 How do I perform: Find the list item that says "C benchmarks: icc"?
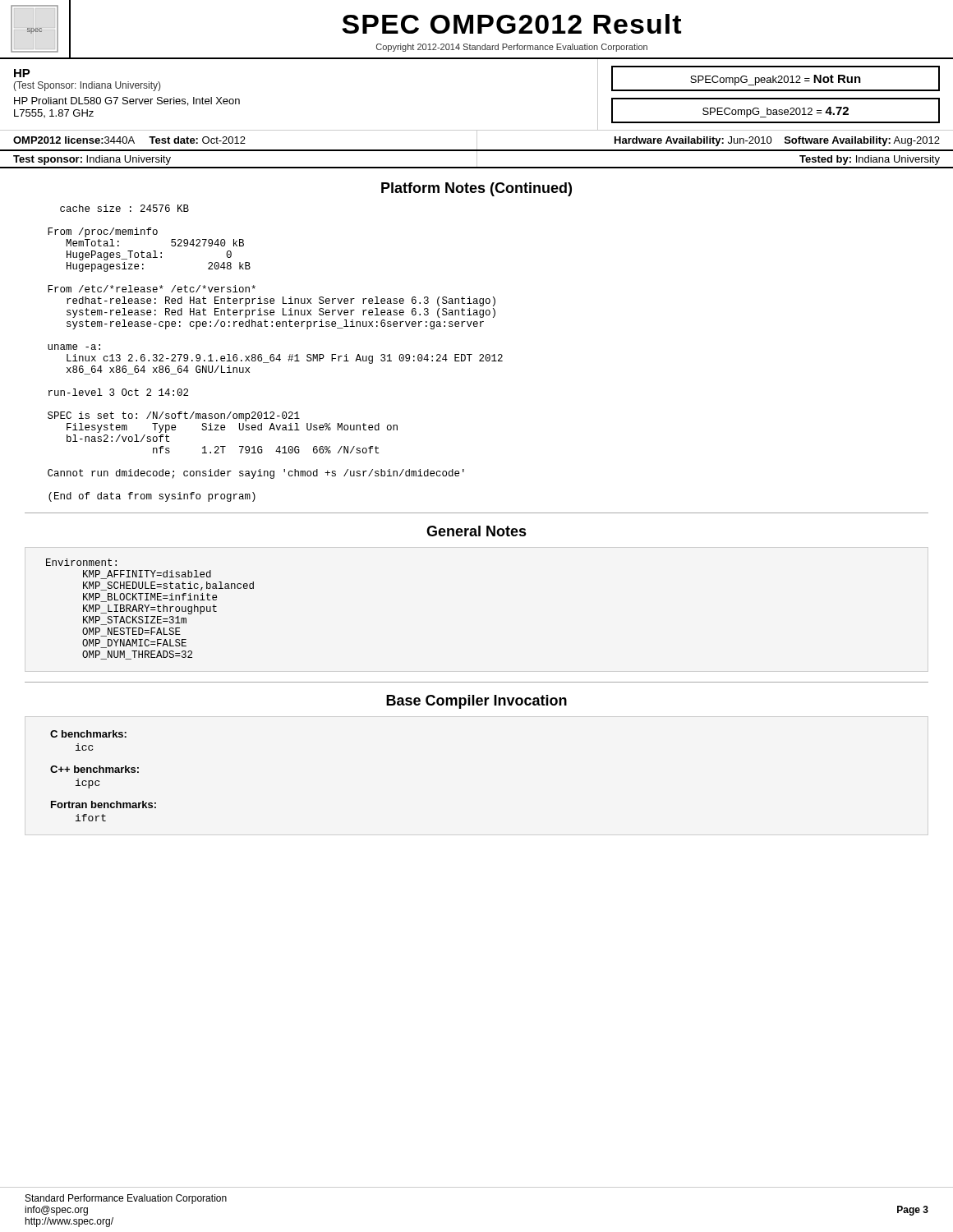coord(89,741)
